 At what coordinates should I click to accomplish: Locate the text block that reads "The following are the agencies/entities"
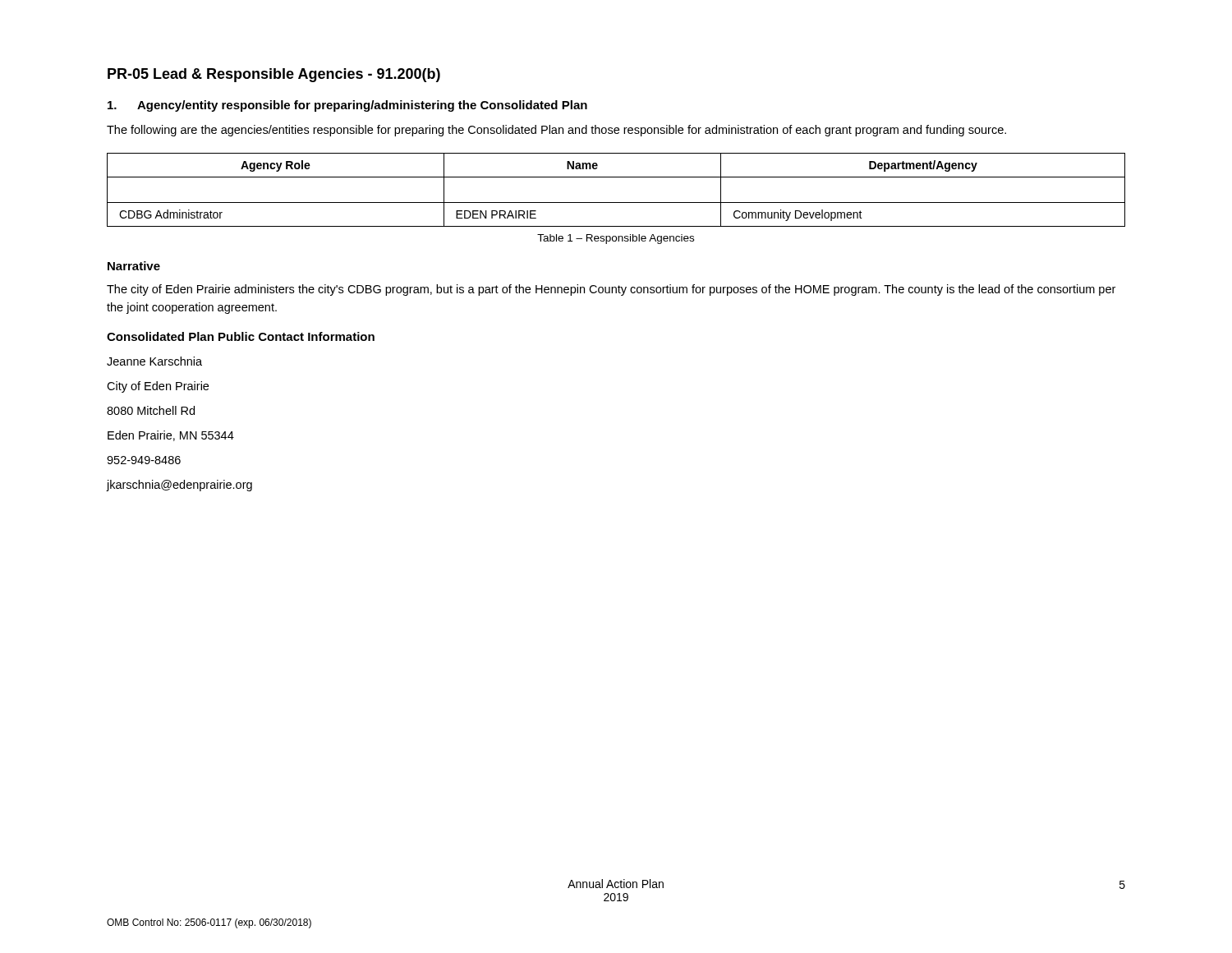click(x=557, y=130)
